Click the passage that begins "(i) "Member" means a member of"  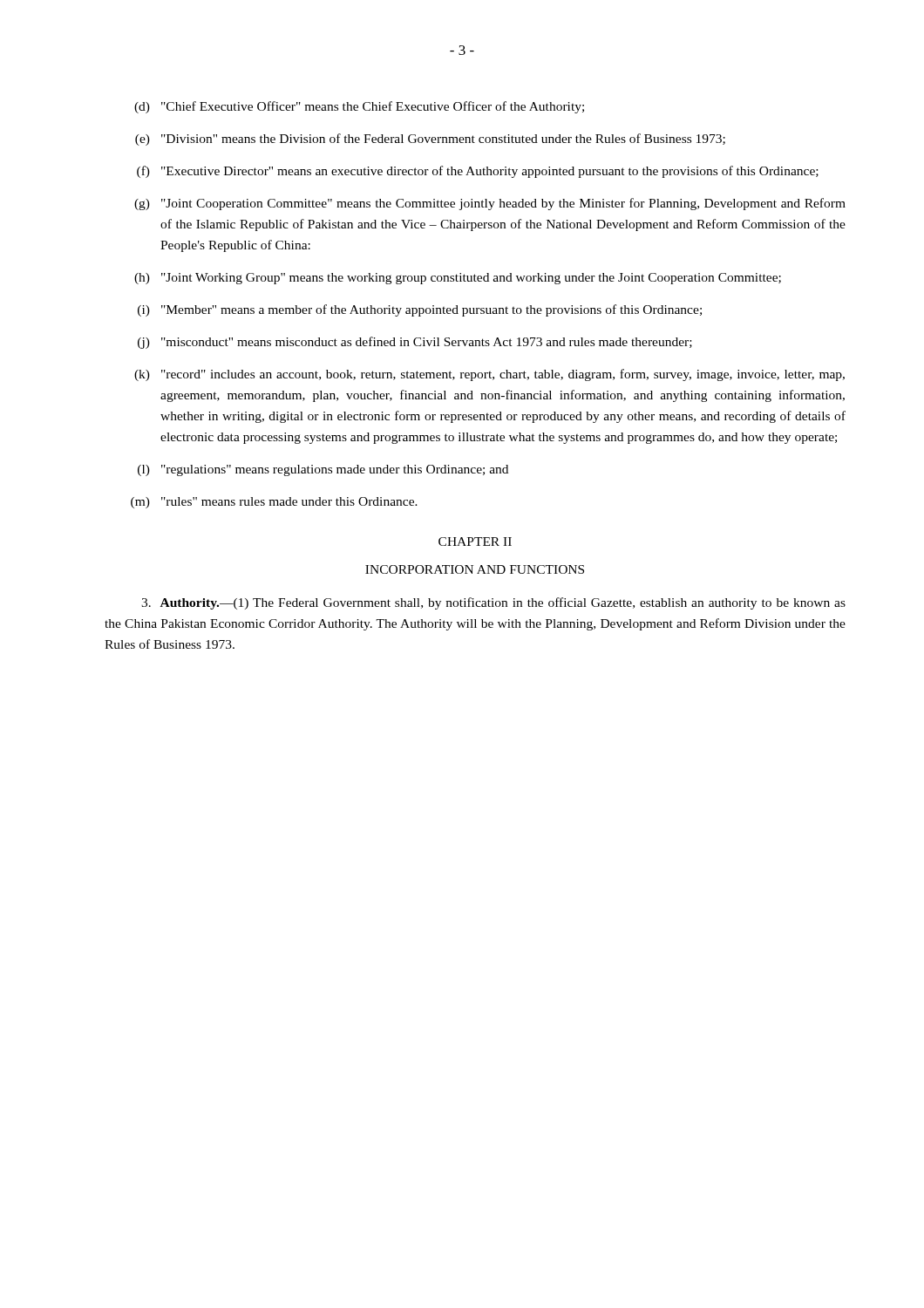[475, 310]
